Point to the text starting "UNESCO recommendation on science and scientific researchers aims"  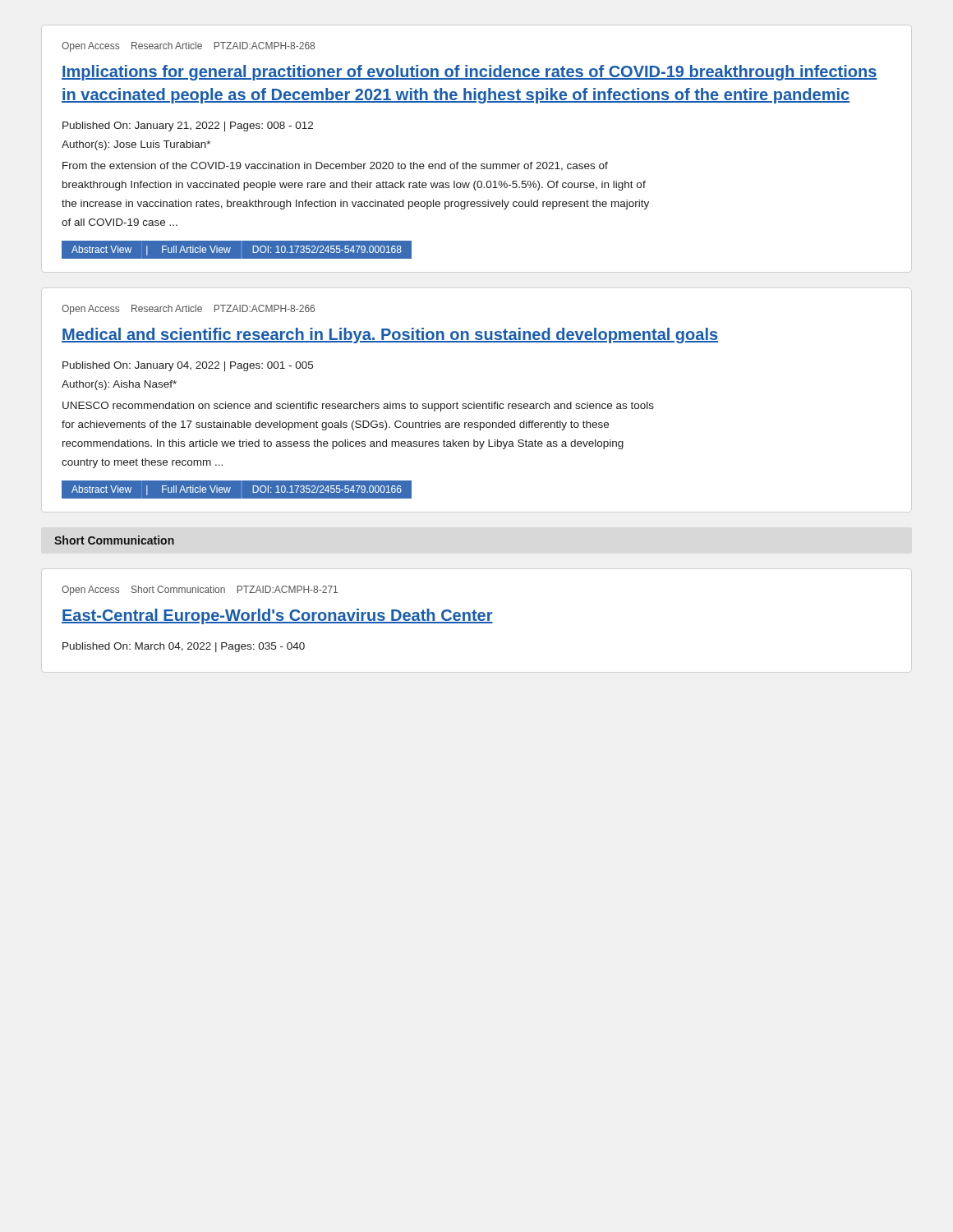358,433
